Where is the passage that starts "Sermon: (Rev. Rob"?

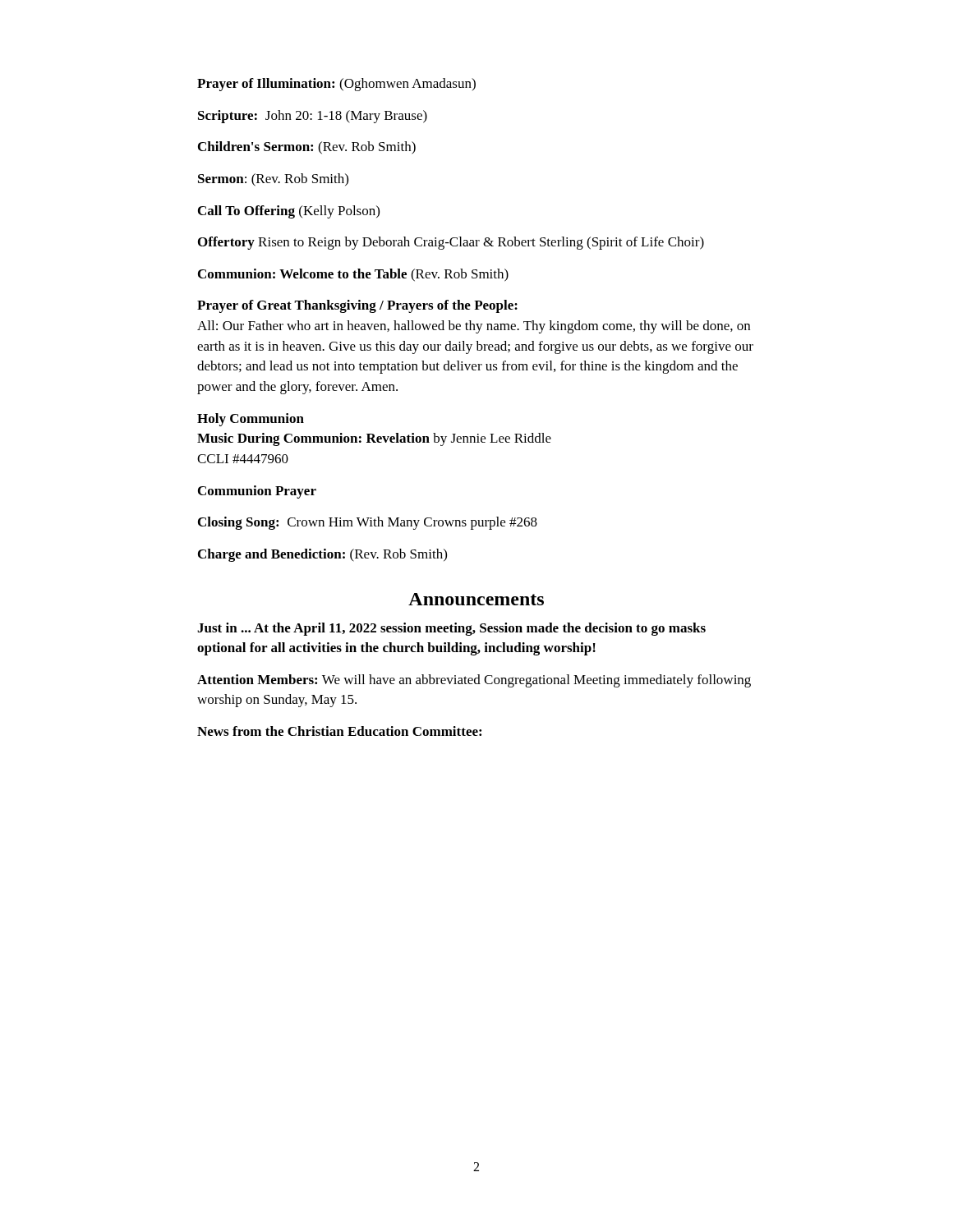point(273,179)
